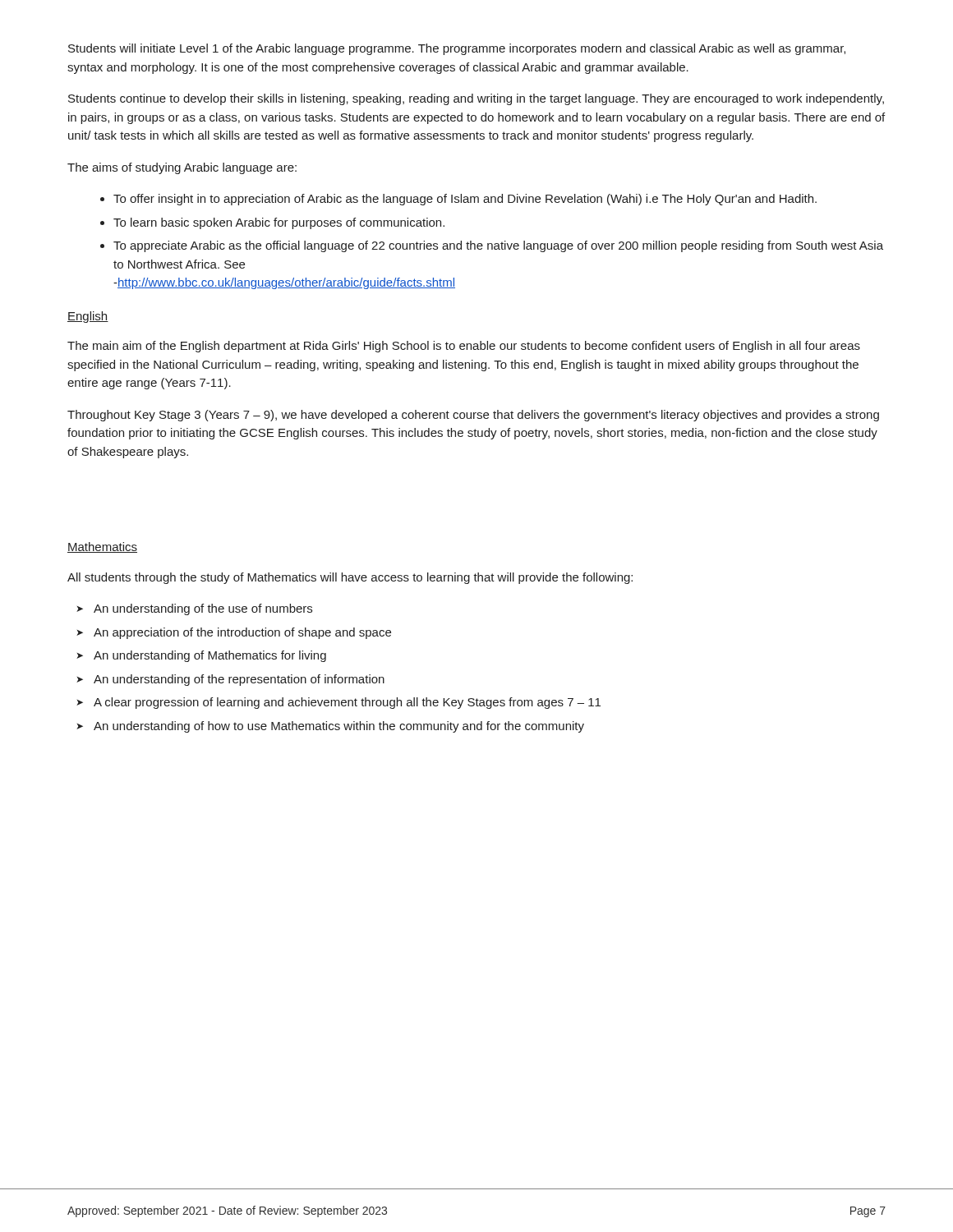The width and height of the screenshot is (953, 1232).
Task: Point to the element starting "To learn basic spoken Arabic for purposes of"
Action: [280, 222]
